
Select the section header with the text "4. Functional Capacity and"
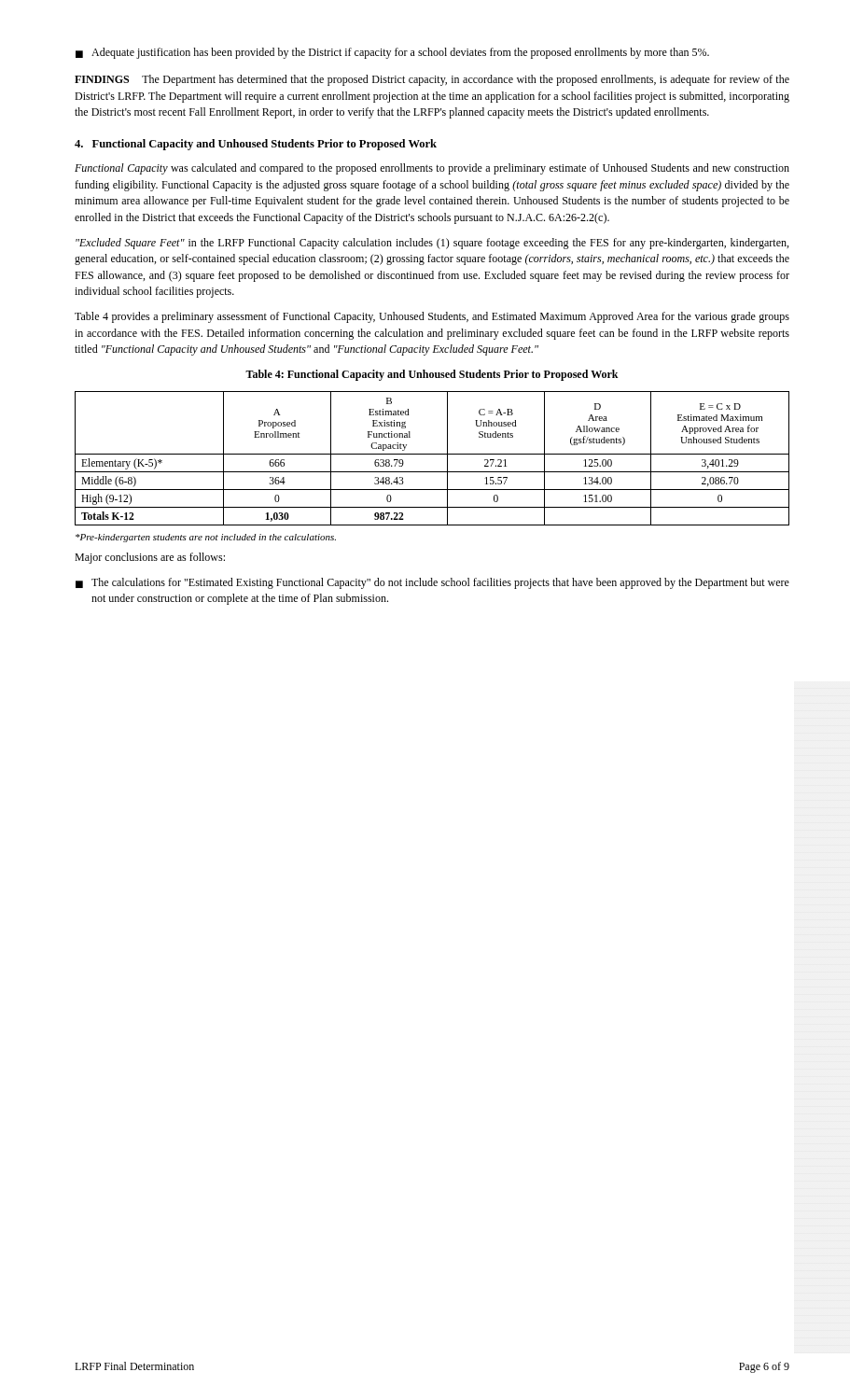tap(256, 144)
